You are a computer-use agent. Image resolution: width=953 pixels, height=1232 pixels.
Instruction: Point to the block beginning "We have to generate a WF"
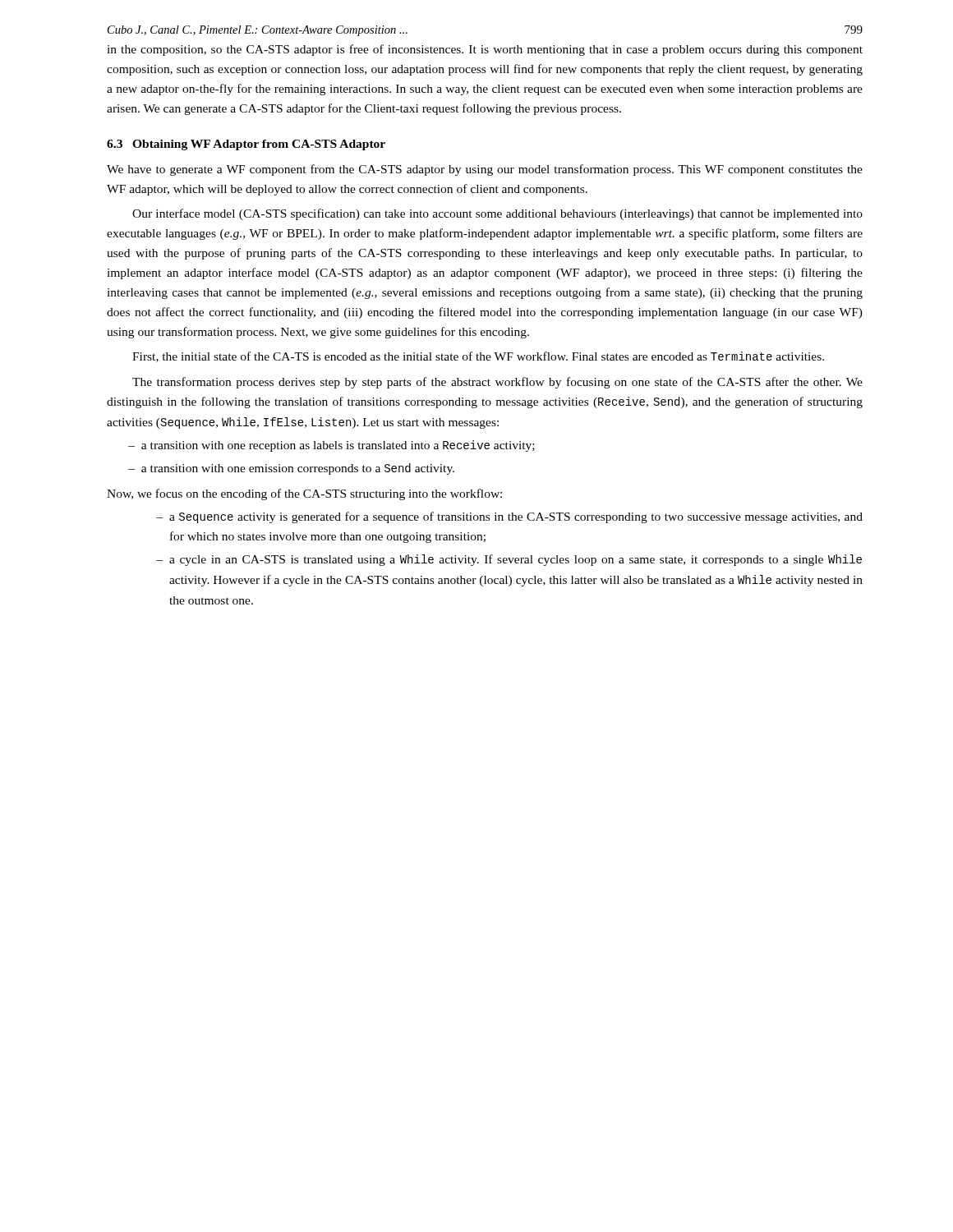click(x=485, y=179)
